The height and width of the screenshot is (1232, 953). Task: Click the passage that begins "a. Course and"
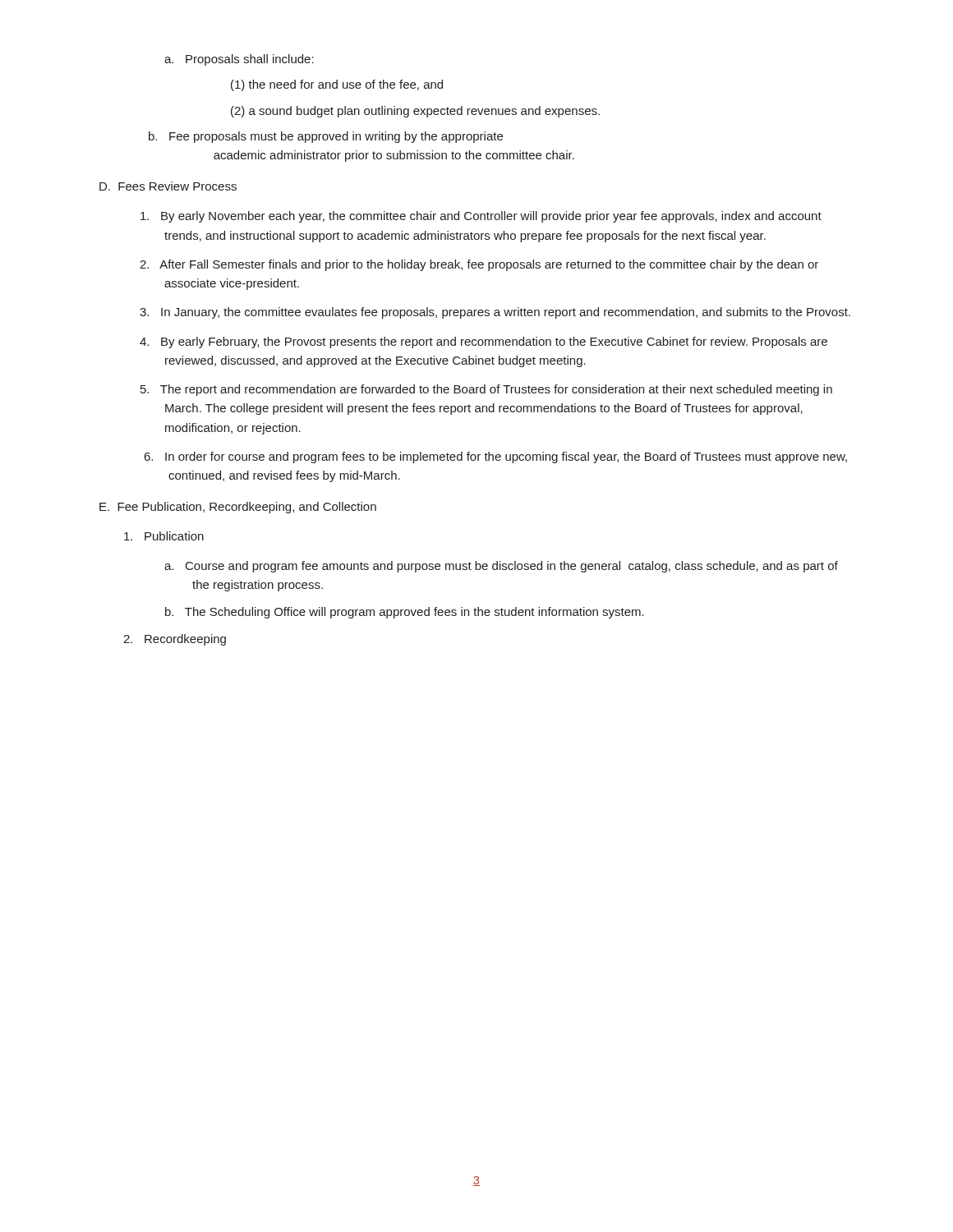point(509,575)
